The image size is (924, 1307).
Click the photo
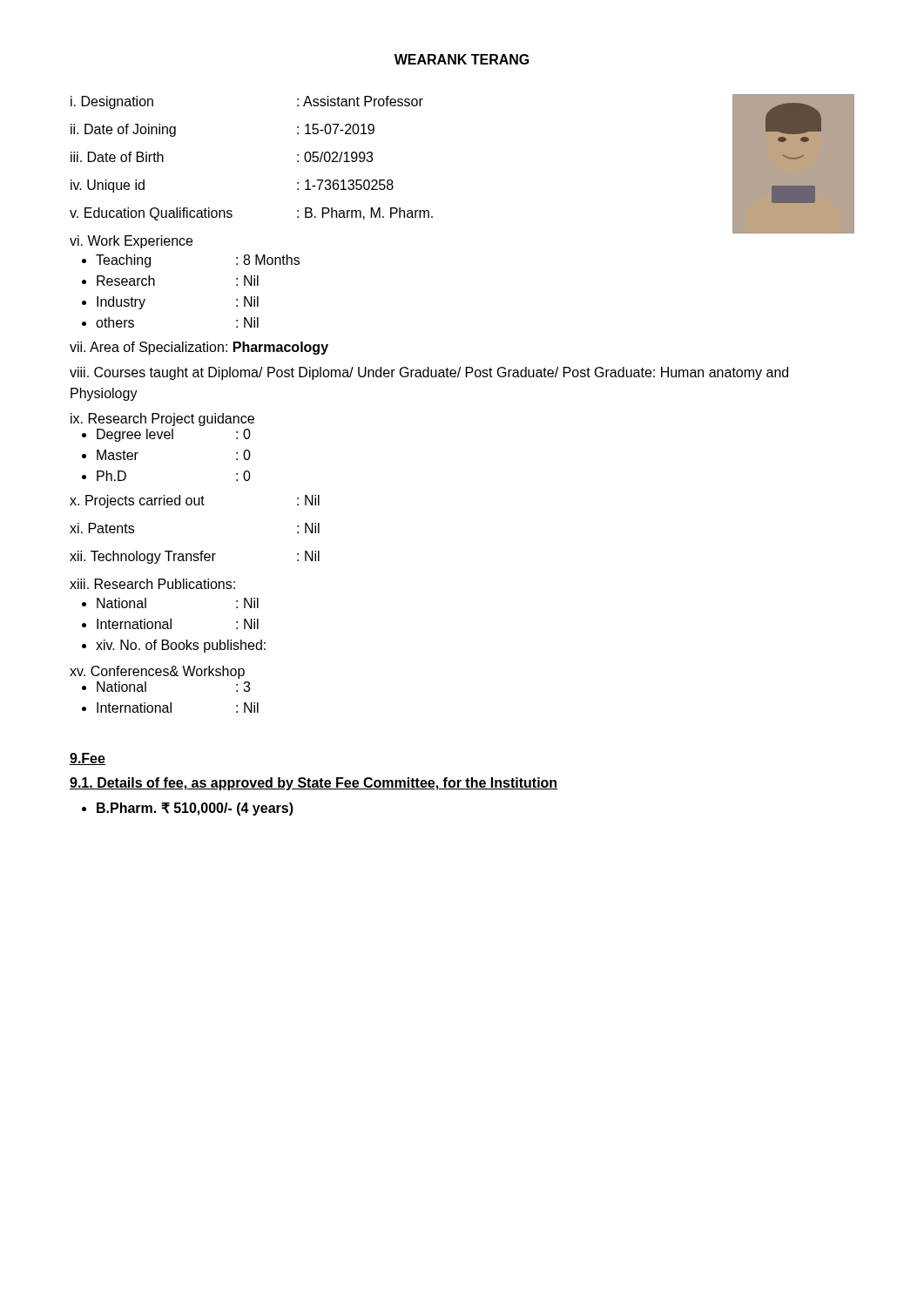[793, 164]
